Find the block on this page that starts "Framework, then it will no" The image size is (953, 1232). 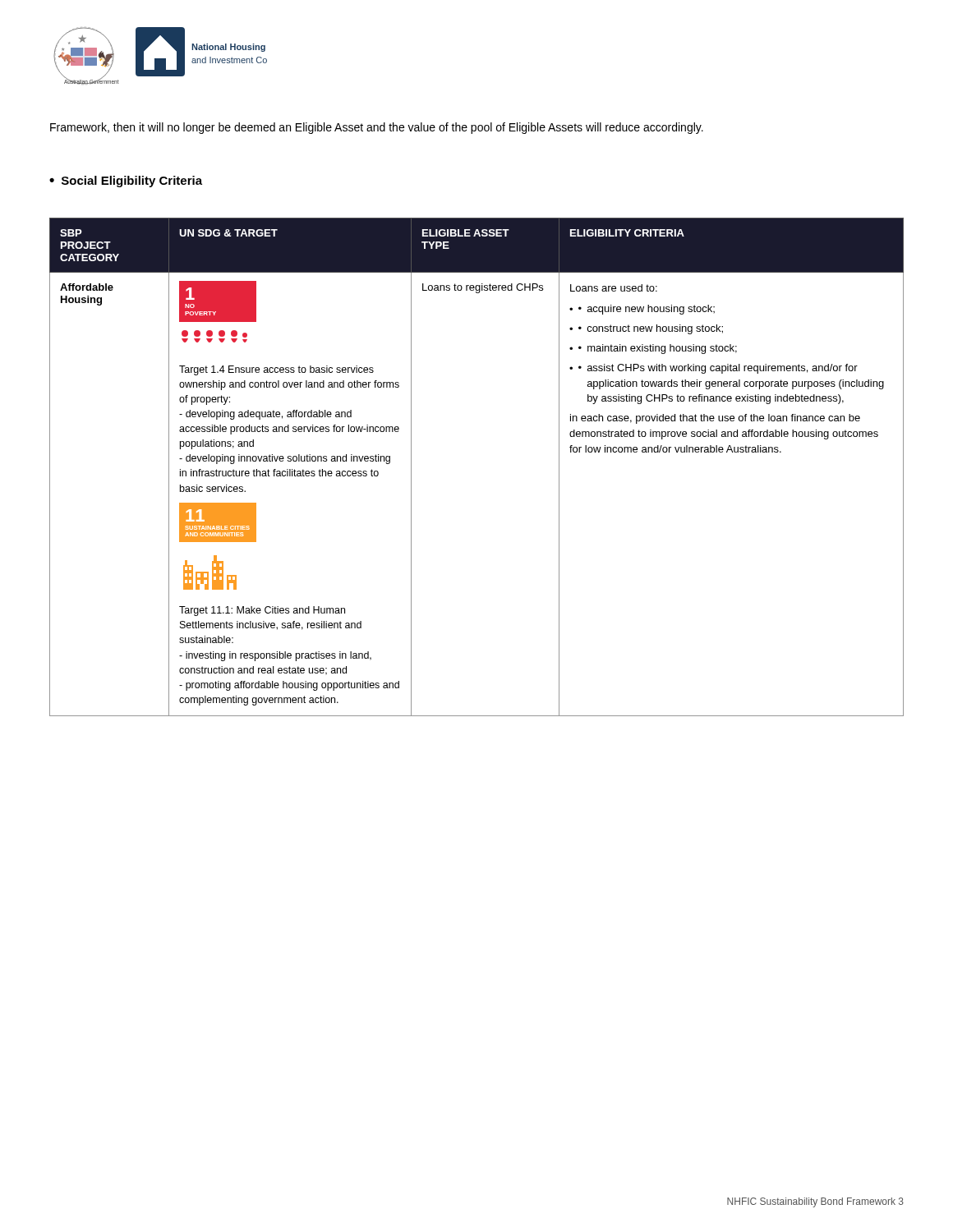tap(377, 127)
